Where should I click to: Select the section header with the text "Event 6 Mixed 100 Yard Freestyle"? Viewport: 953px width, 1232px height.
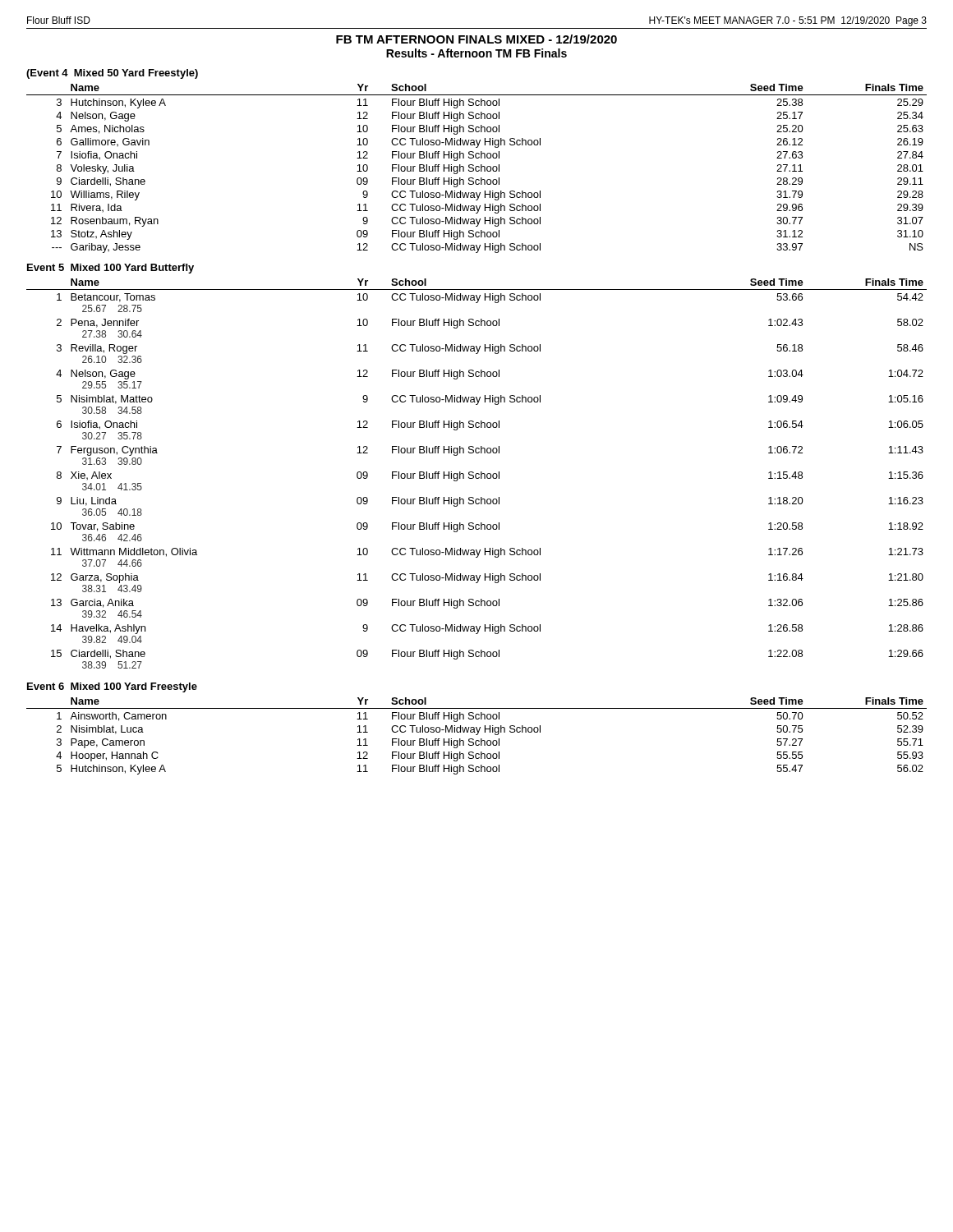click(x=112, y=686)
